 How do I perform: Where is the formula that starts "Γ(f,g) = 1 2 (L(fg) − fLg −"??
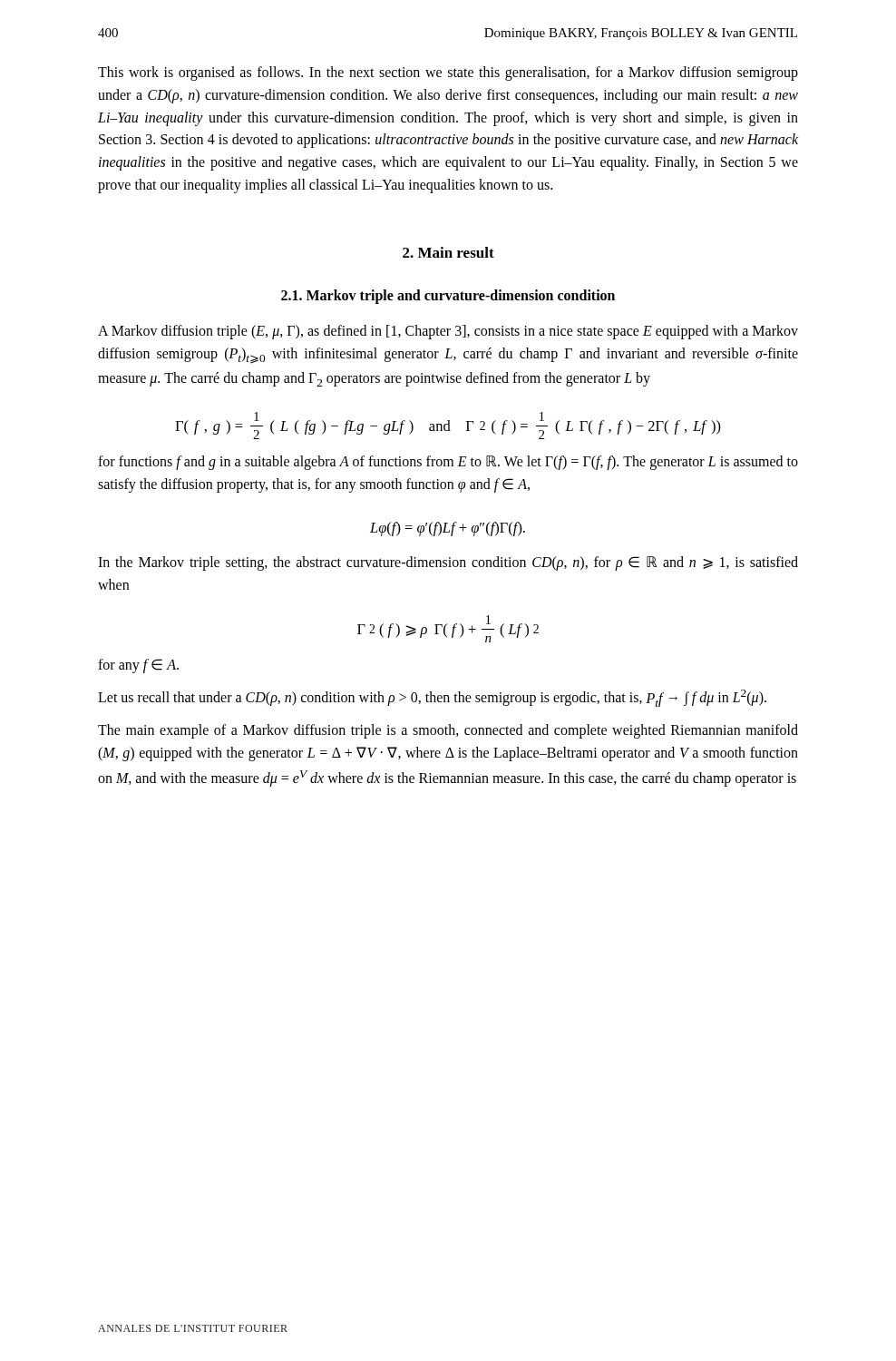pos(448,426)
